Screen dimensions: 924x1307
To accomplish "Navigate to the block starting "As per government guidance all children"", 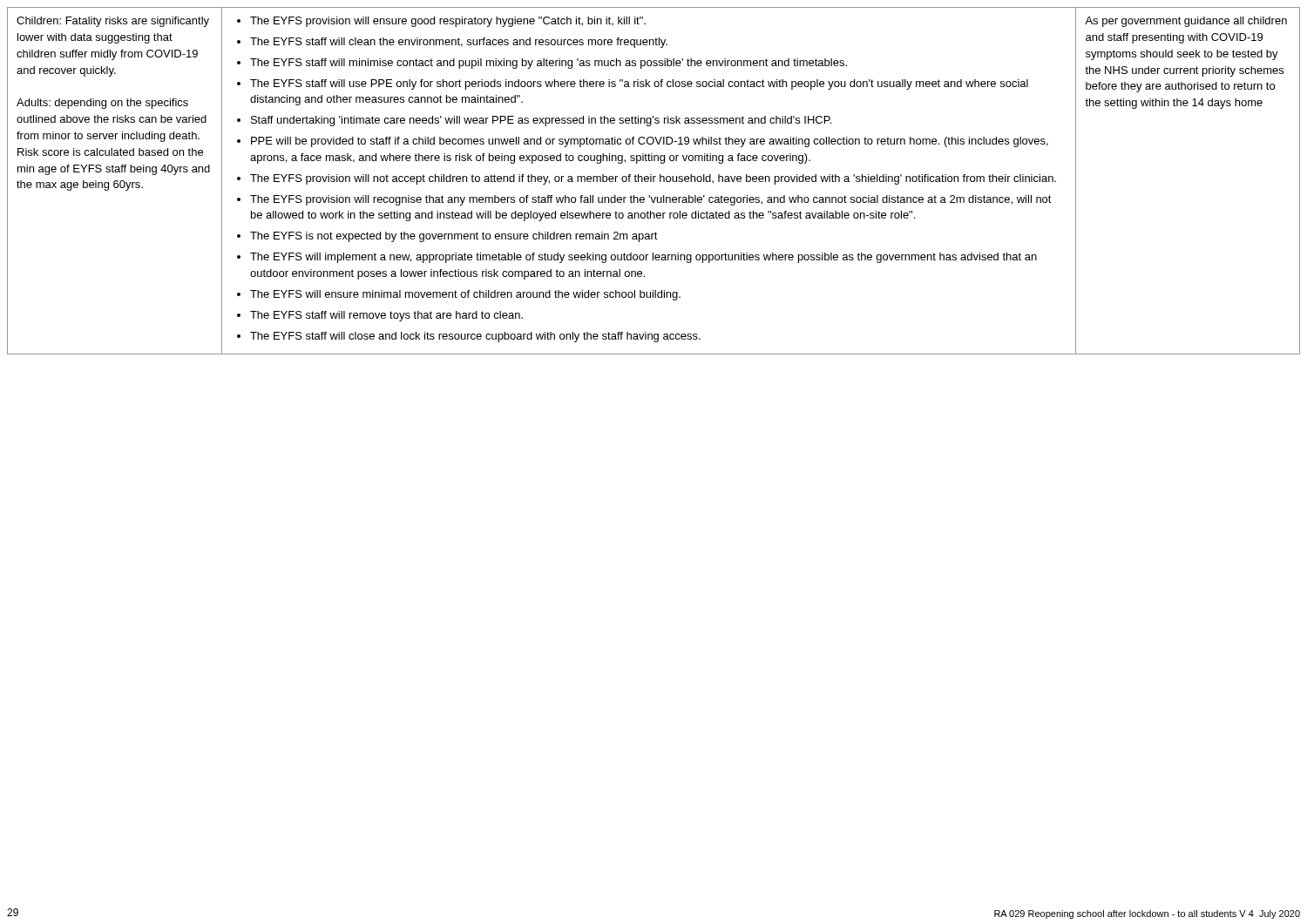I will tap(1186, 61).
